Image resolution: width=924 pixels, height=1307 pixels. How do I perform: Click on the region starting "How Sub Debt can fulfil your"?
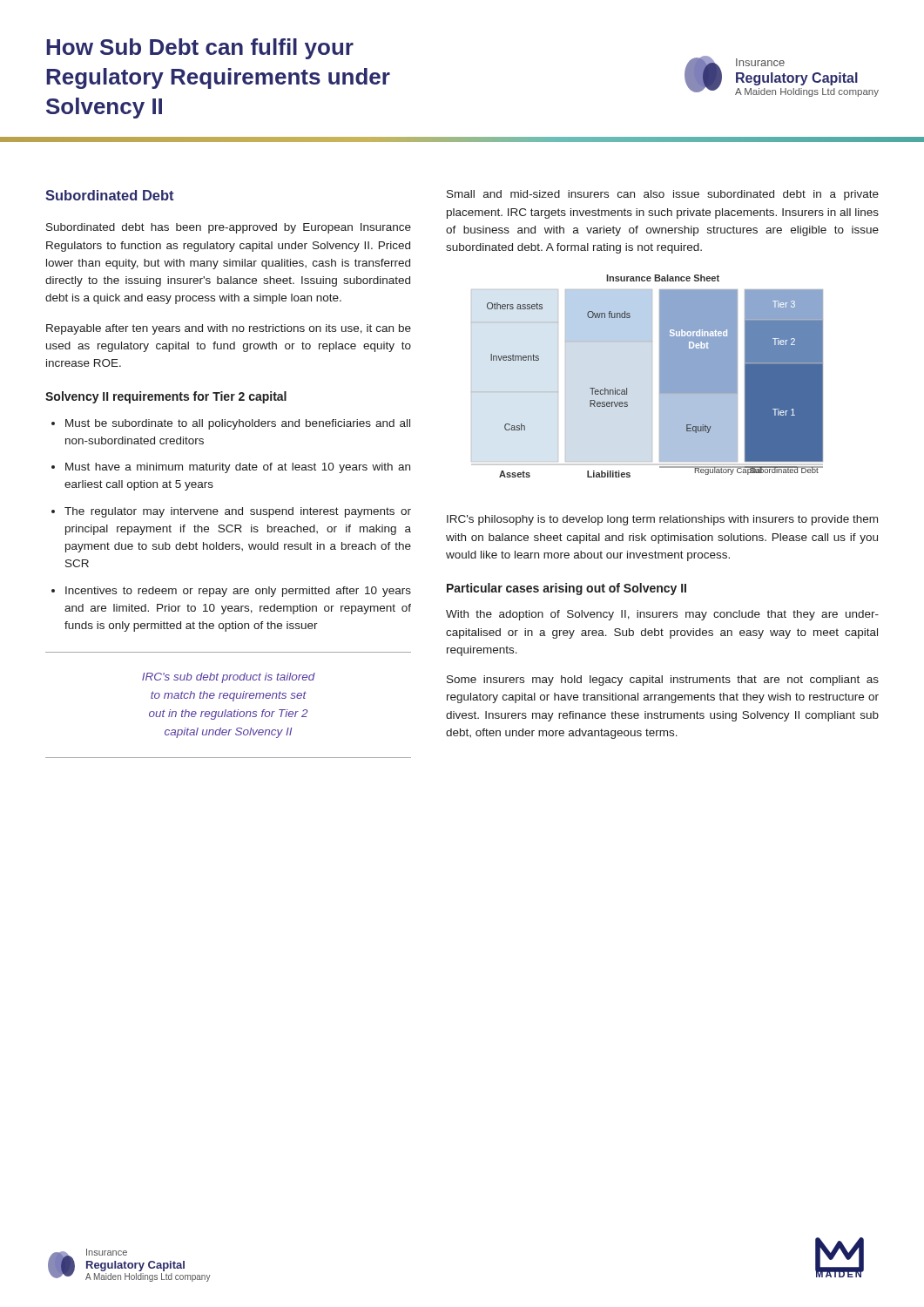click(218, 77)
